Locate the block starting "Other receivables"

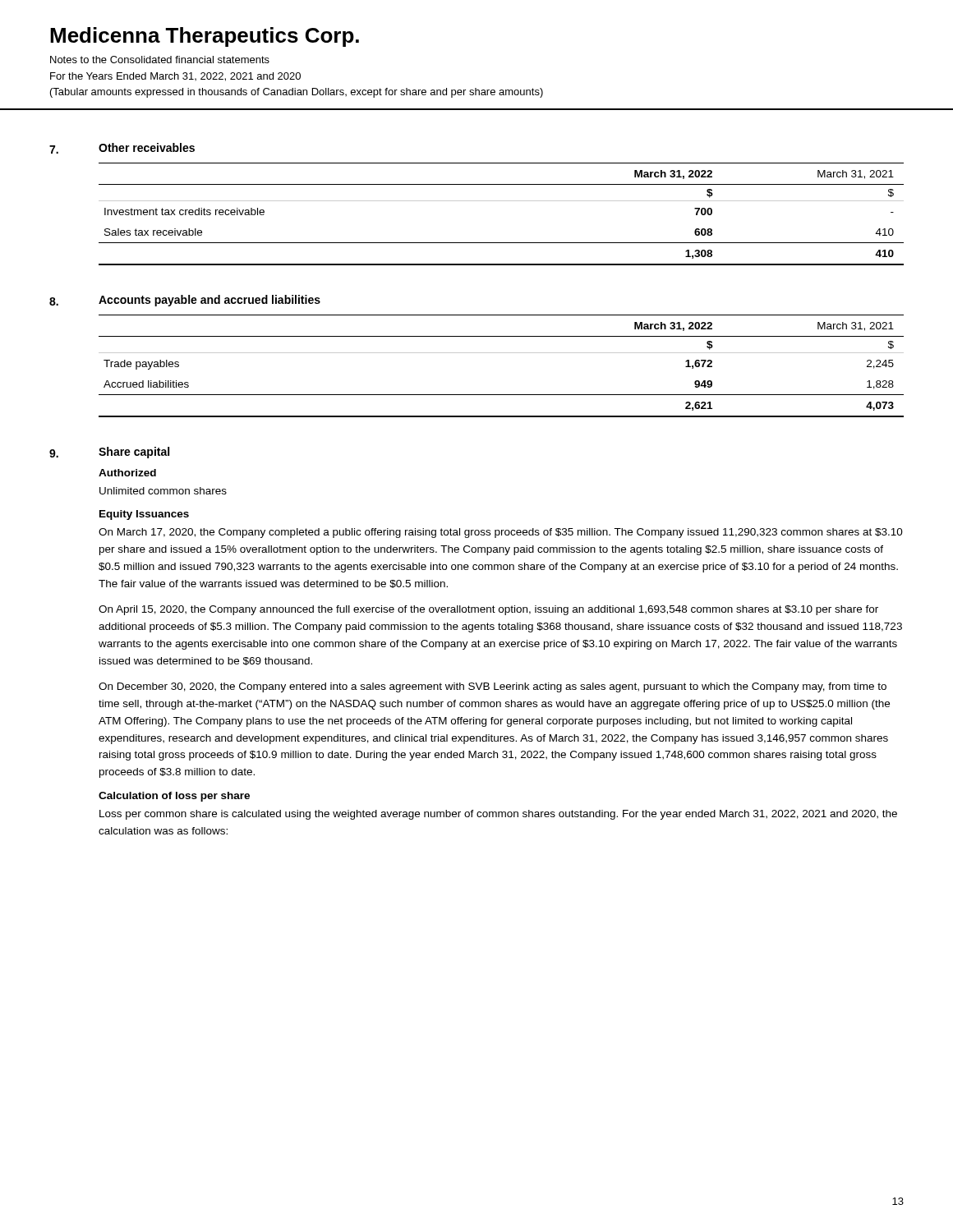pos(147,147)
